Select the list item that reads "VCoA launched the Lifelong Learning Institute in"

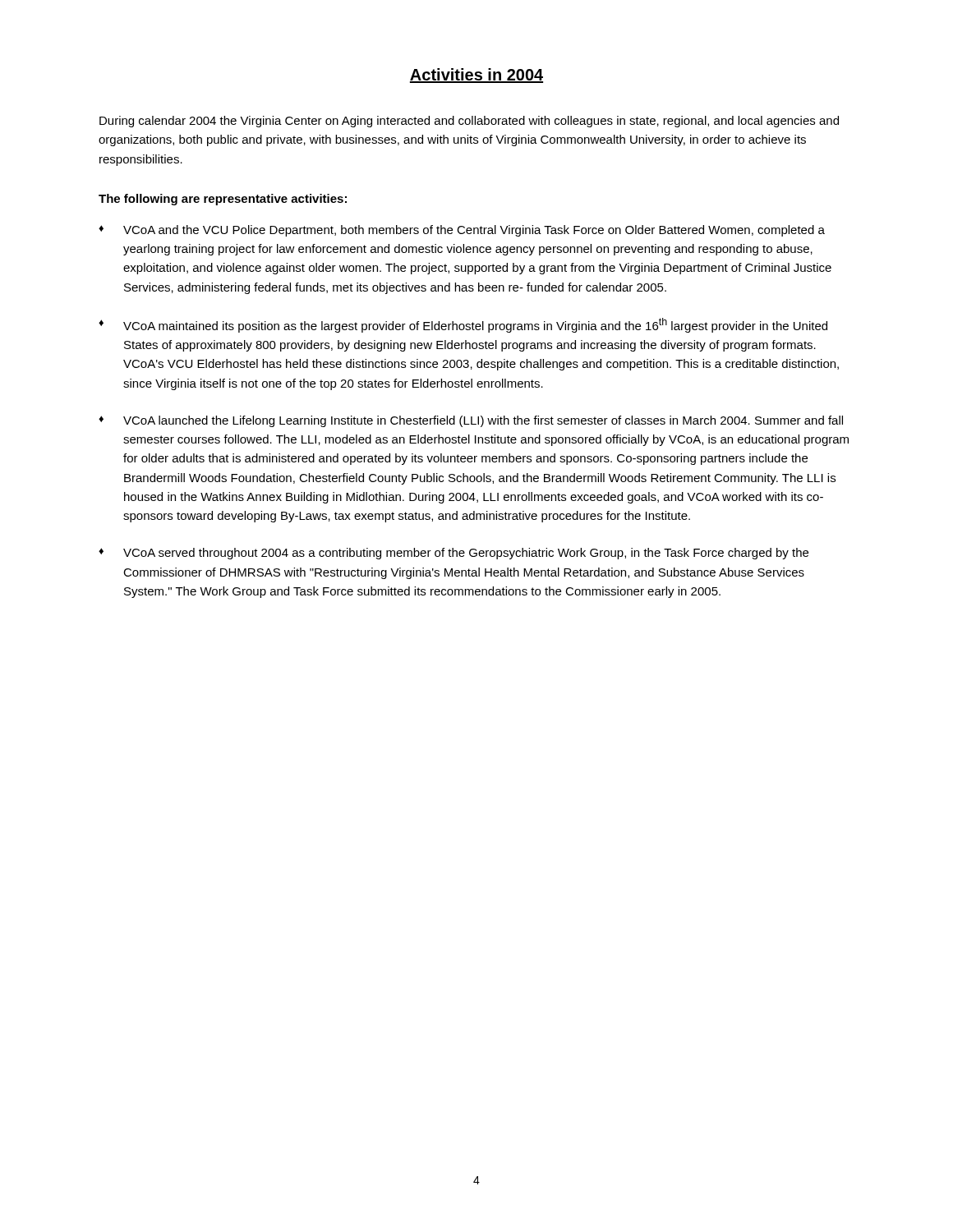pos(486,468)
